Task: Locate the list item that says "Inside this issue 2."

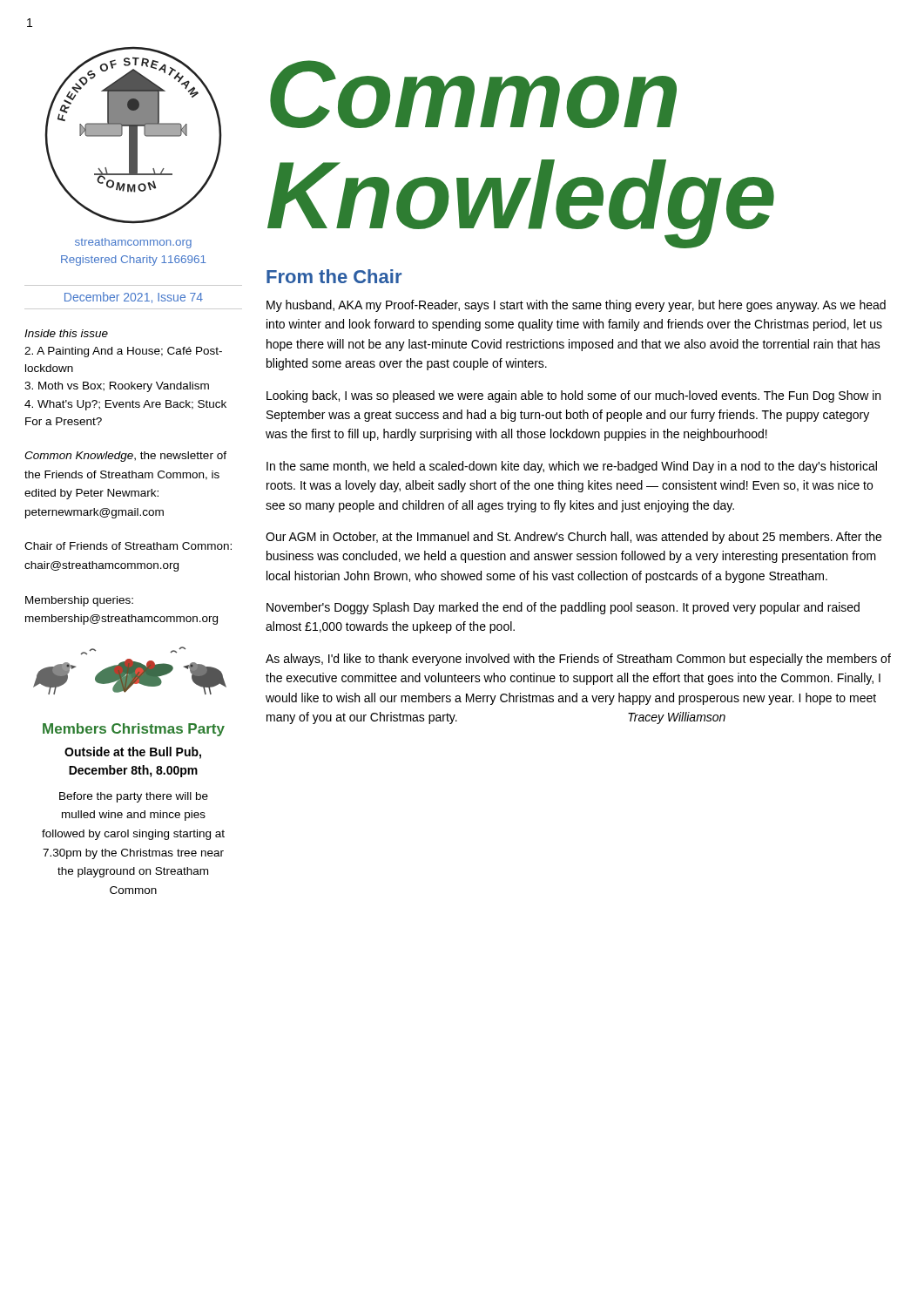Action: click(125, 377)
